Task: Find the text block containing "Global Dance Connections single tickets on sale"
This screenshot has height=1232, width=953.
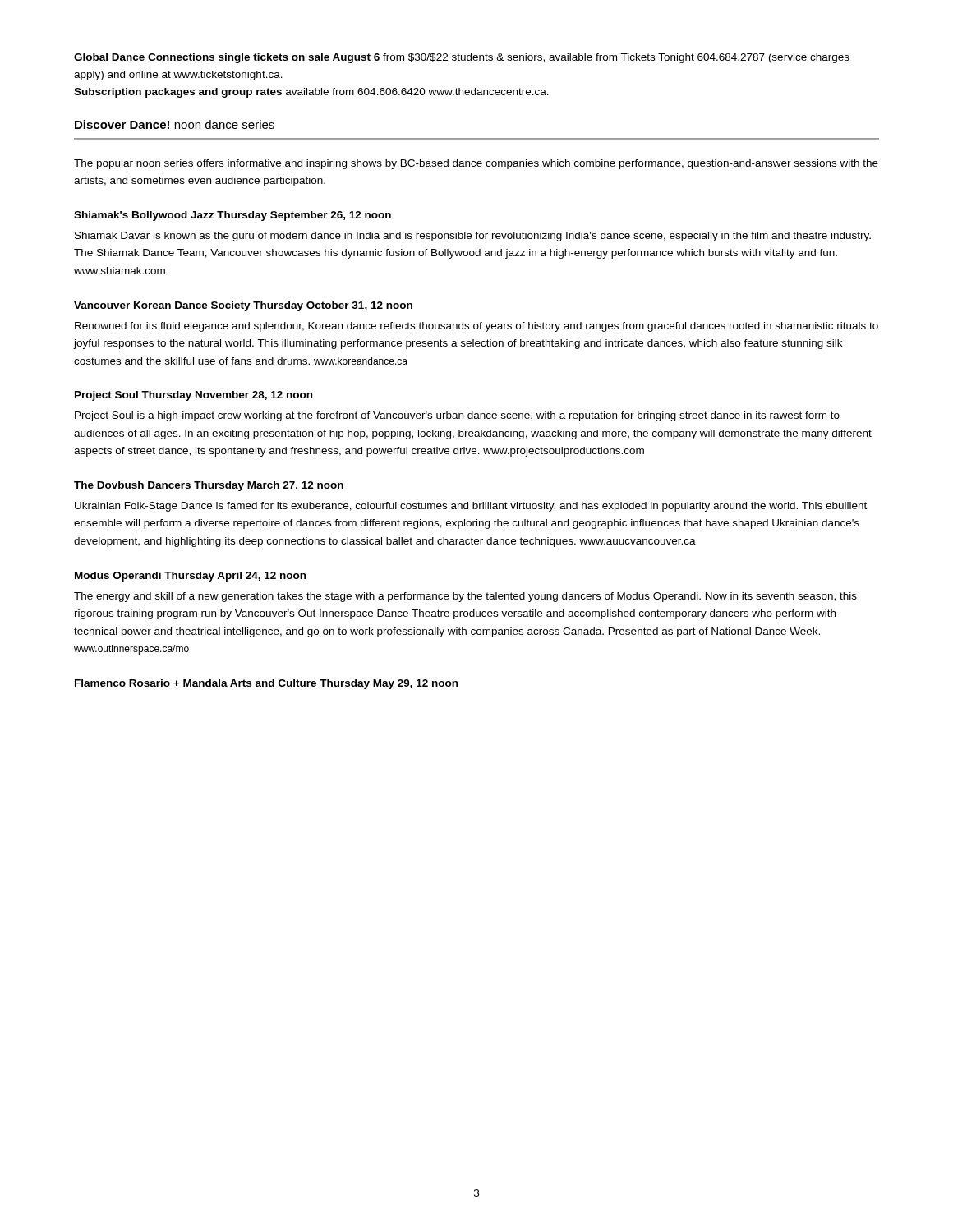Action: click(462, 58)
